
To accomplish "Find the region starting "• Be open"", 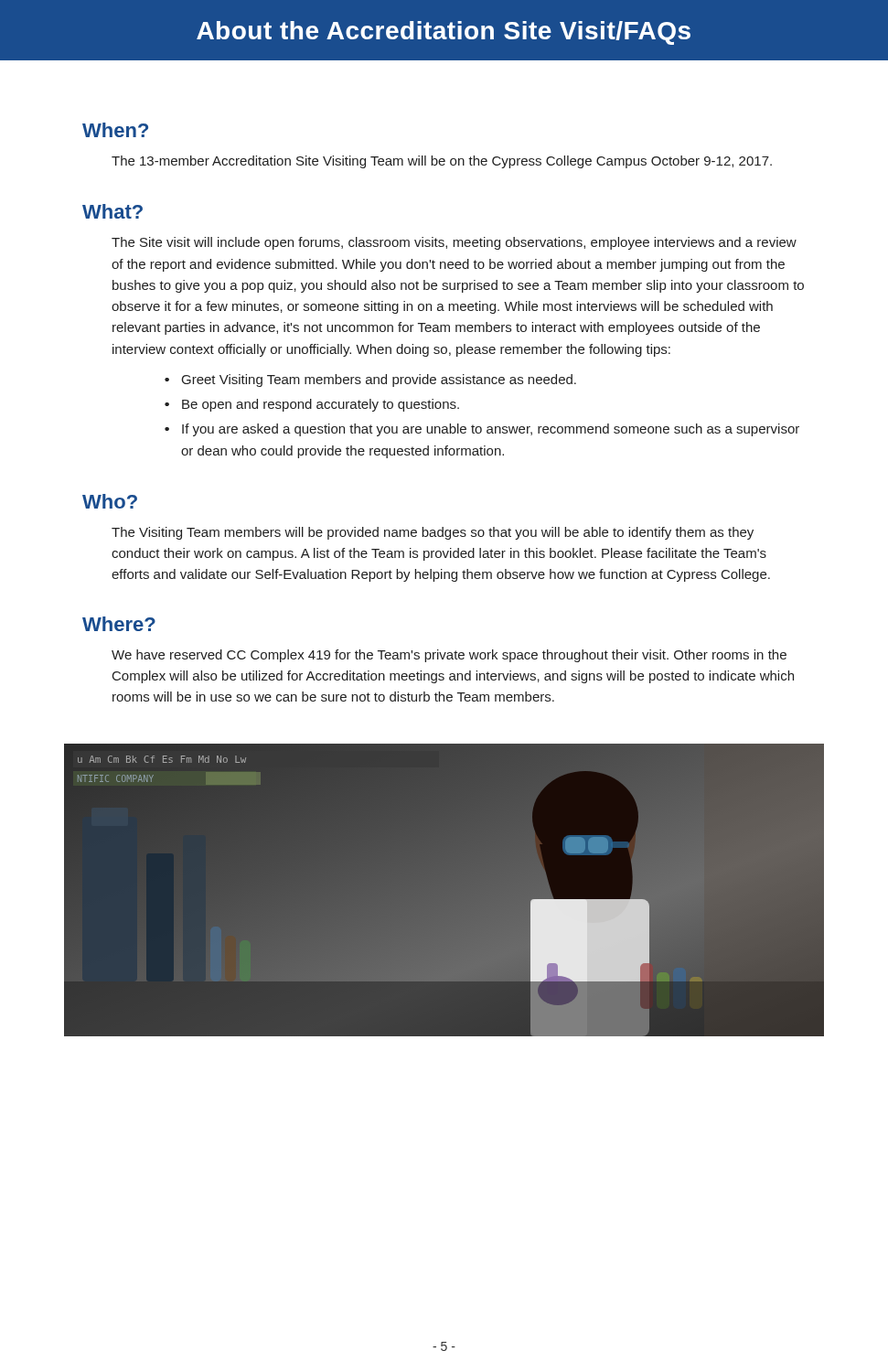I will point(312,404).
